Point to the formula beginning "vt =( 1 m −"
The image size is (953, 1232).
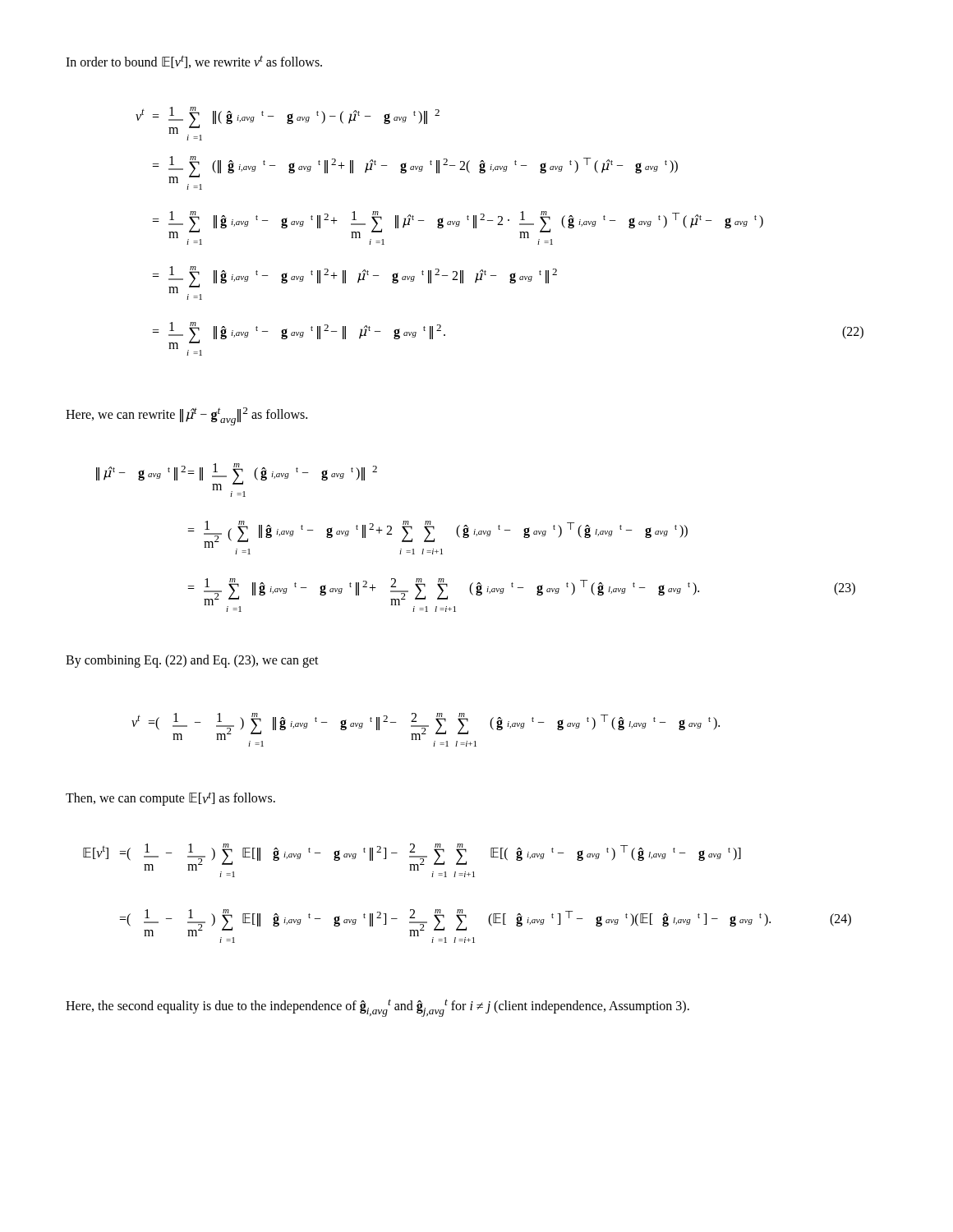[476, 723]
